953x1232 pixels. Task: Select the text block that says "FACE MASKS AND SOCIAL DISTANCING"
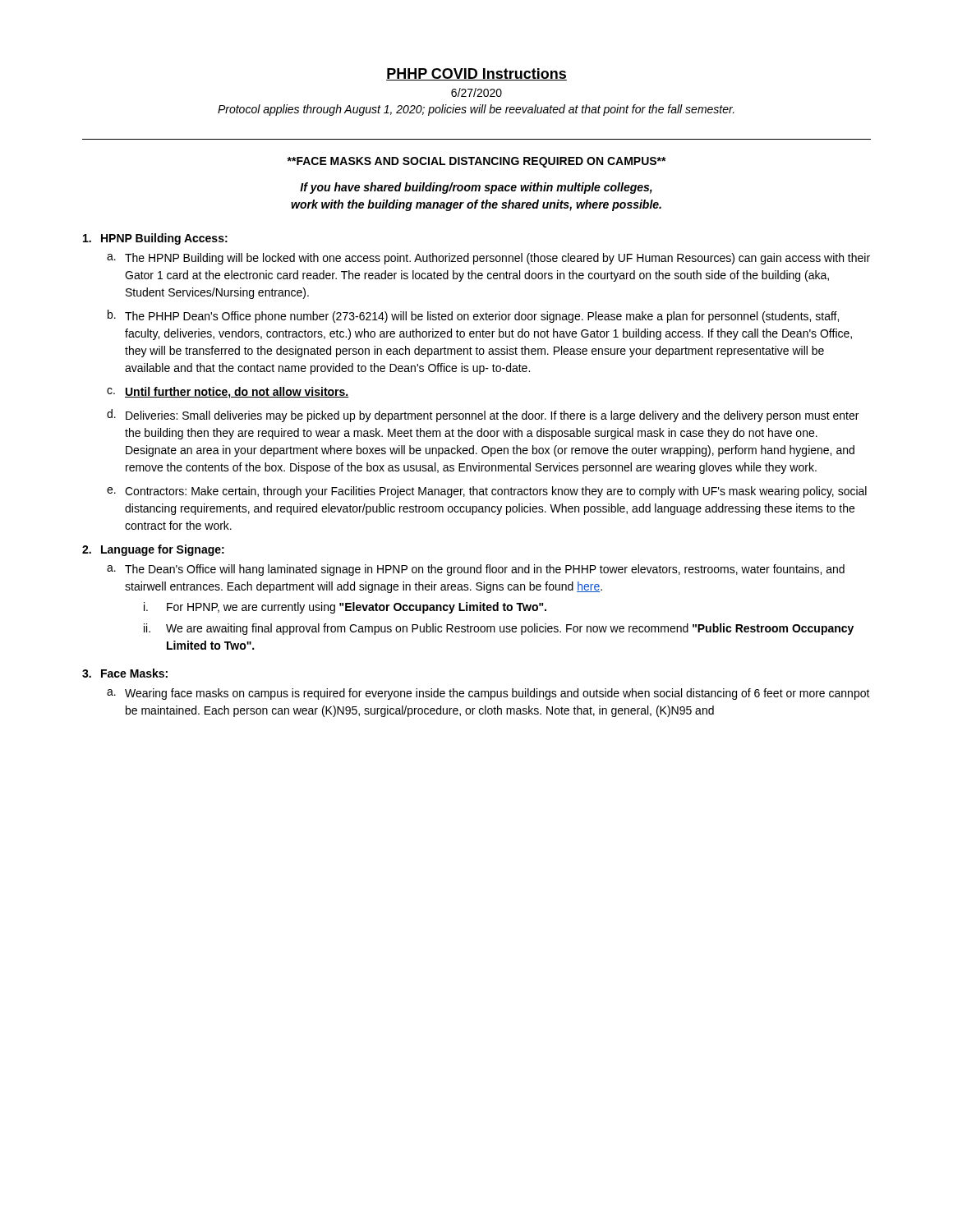coord(476,161)
